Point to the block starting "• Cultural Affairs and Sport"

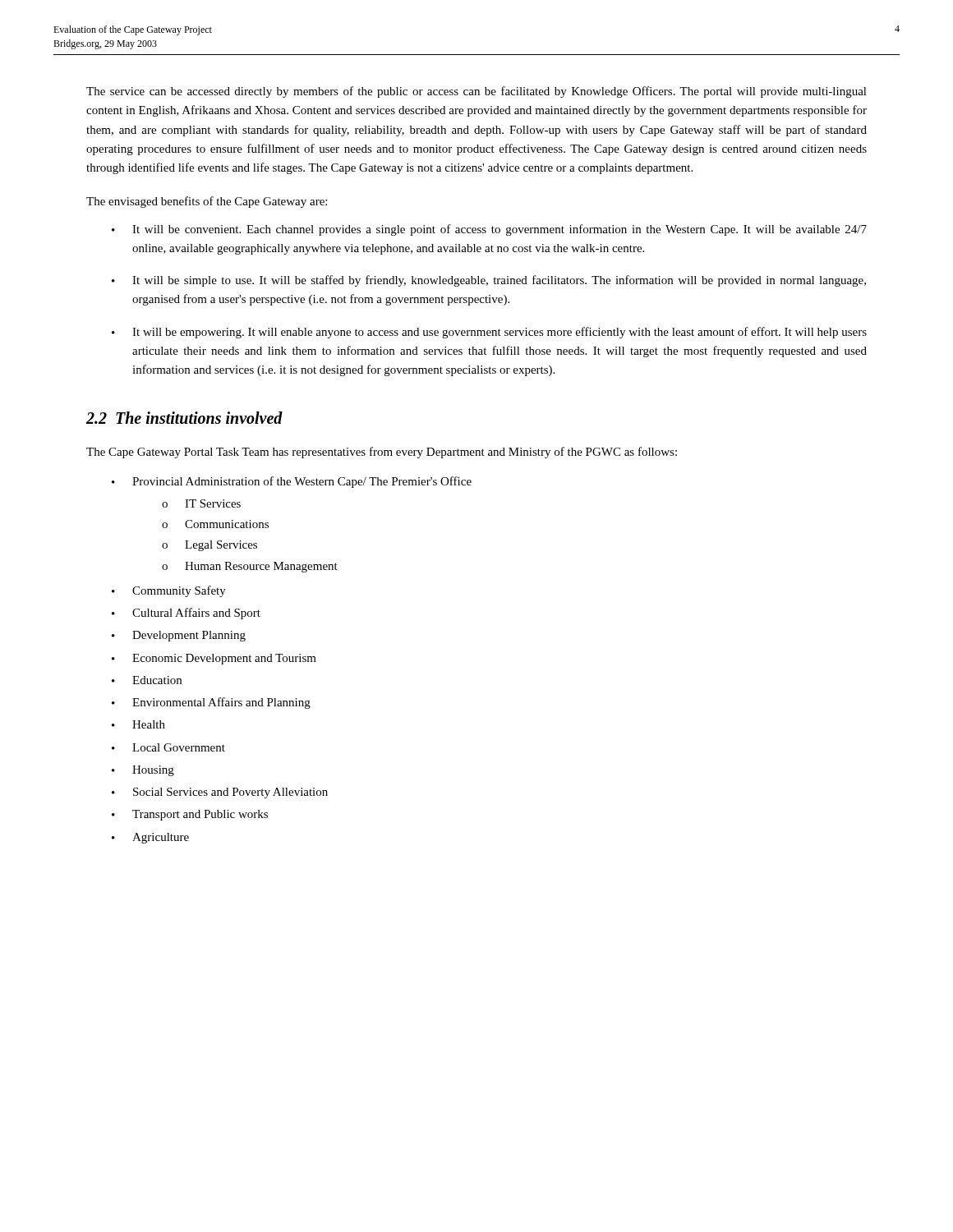point(186,614)
